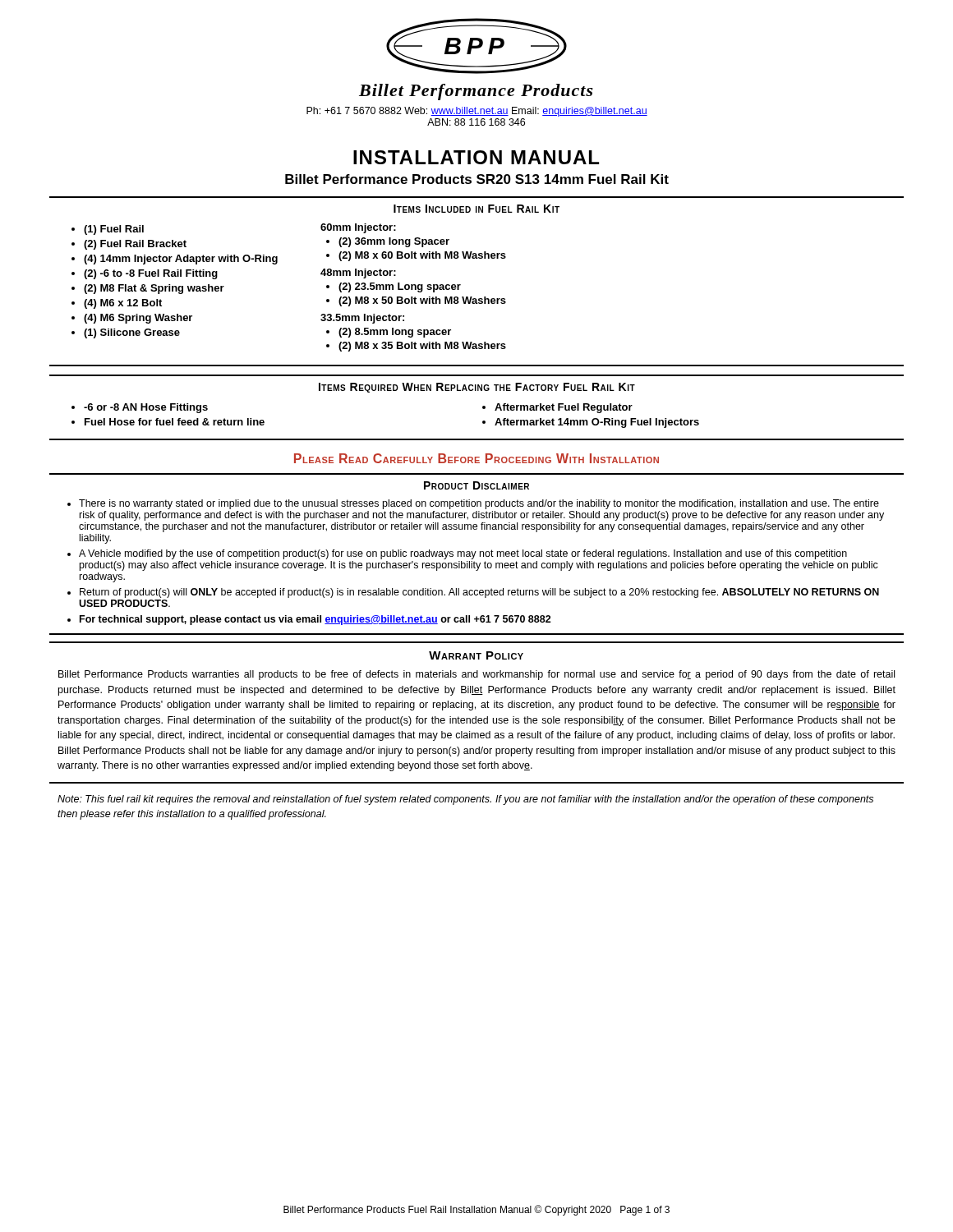Select the text block starting "(4) M6 x 12"
Image resolution: width=953 pixels, height=1232 pixels.
click(x=123, y=303)
